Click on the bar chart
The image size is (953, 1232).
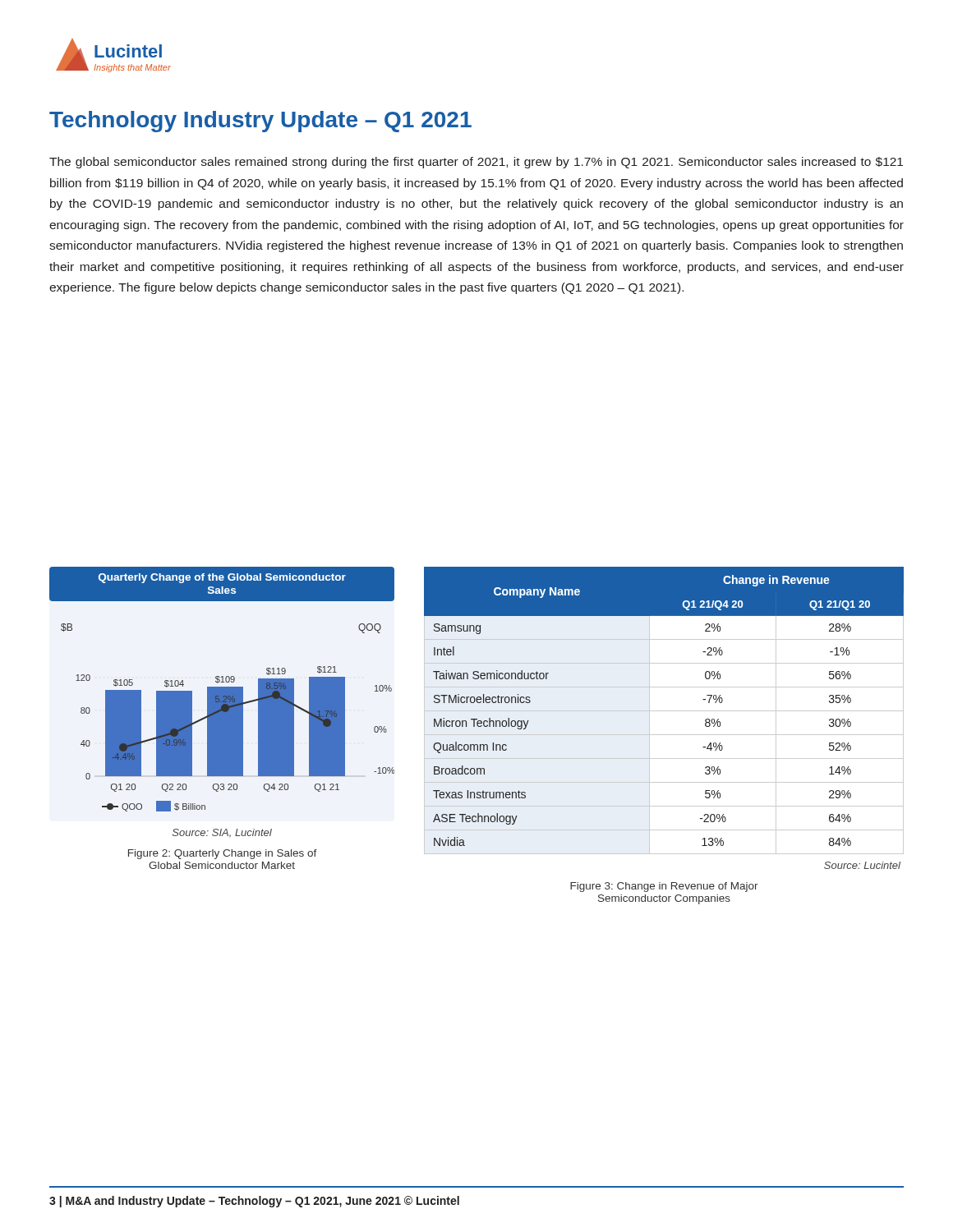tap(222, 694)
